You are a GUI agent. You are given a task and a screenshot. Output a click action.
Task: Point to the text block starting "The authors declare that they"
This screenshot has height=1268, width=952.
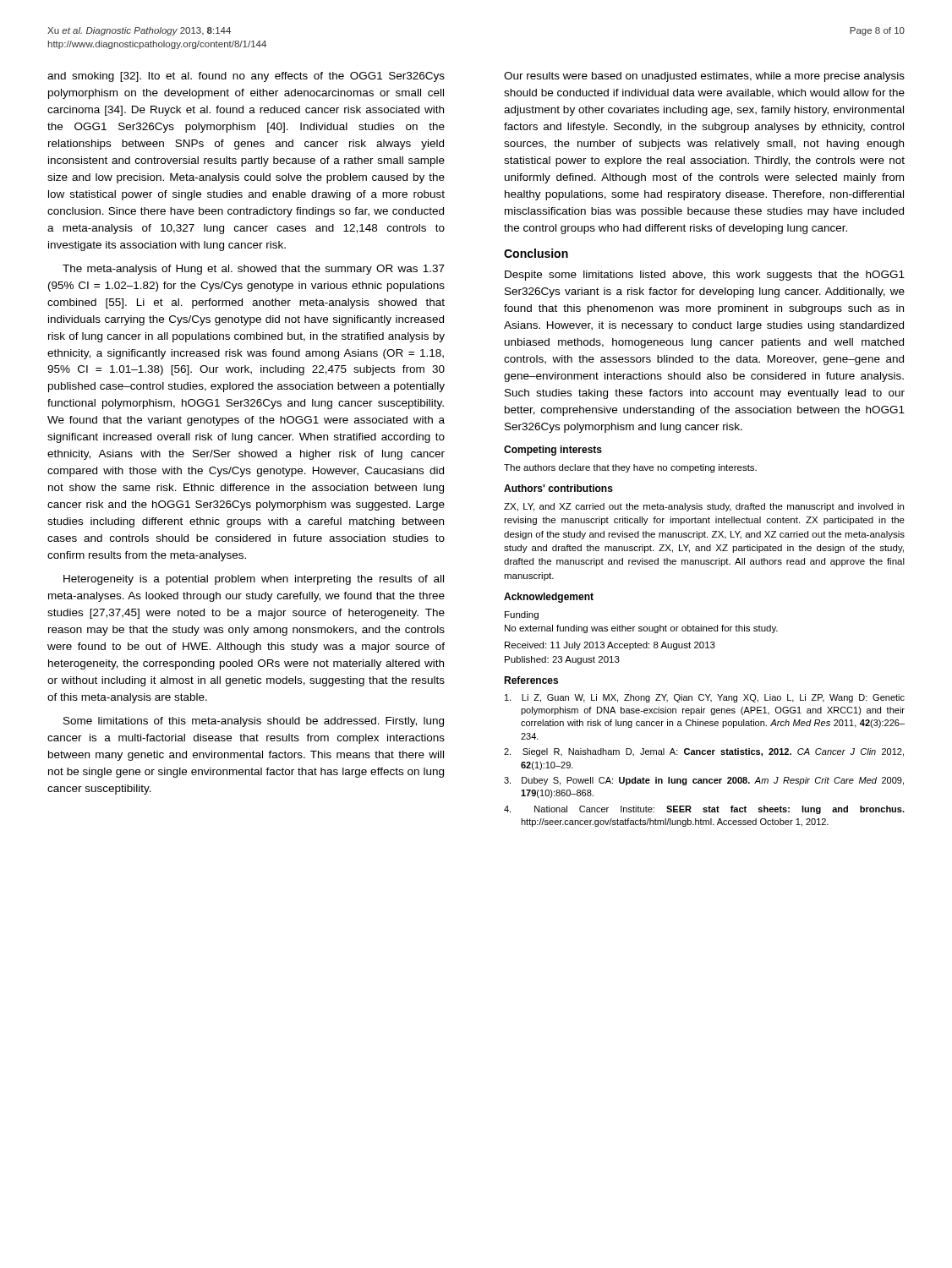tap(704, 467)
